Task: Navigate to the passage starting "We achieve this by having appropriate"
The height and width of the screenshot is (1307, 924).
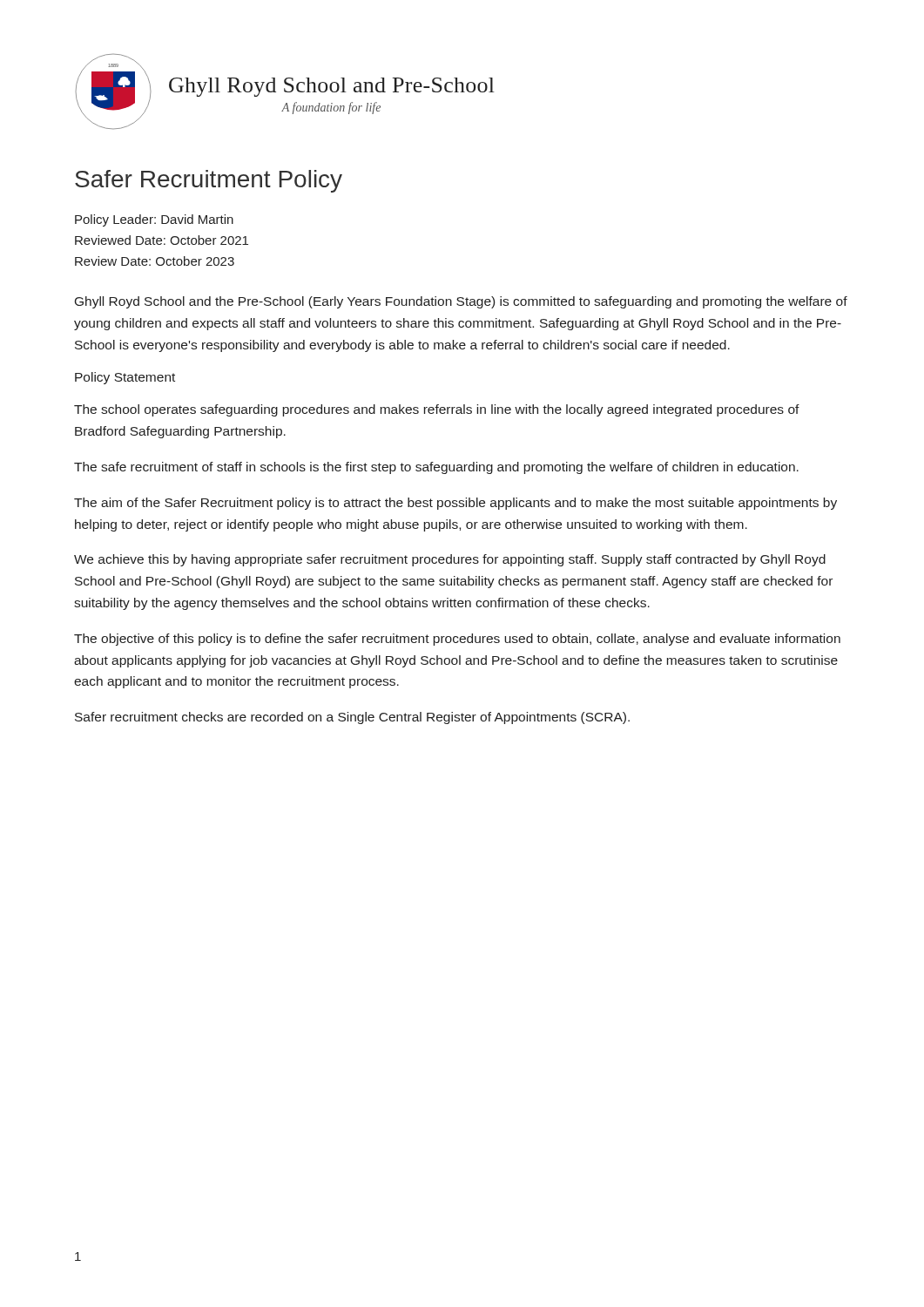Action: (453, 581)
